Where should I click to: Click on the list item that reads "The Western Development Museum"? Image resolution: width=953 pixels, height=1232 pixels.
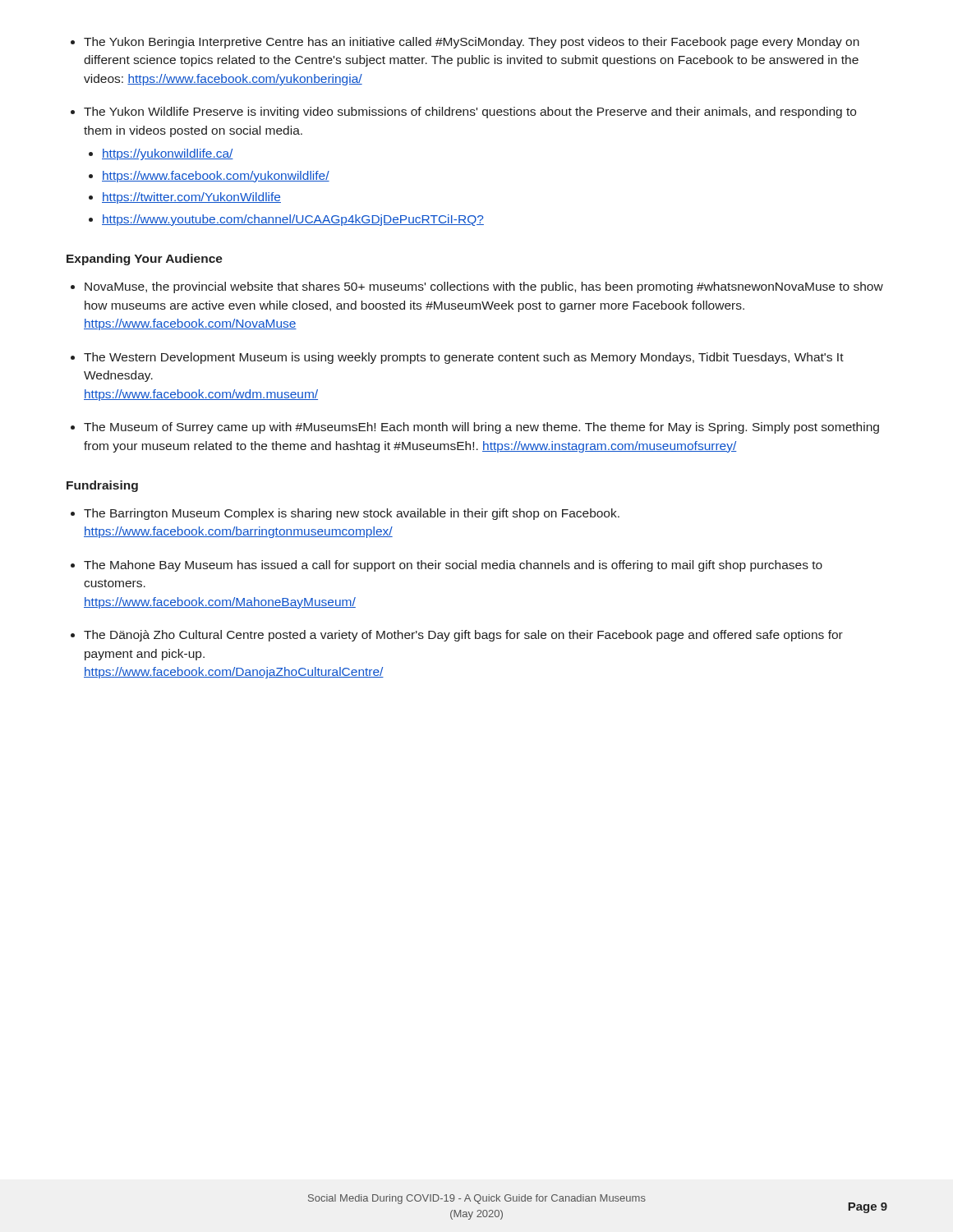point(457,358)
